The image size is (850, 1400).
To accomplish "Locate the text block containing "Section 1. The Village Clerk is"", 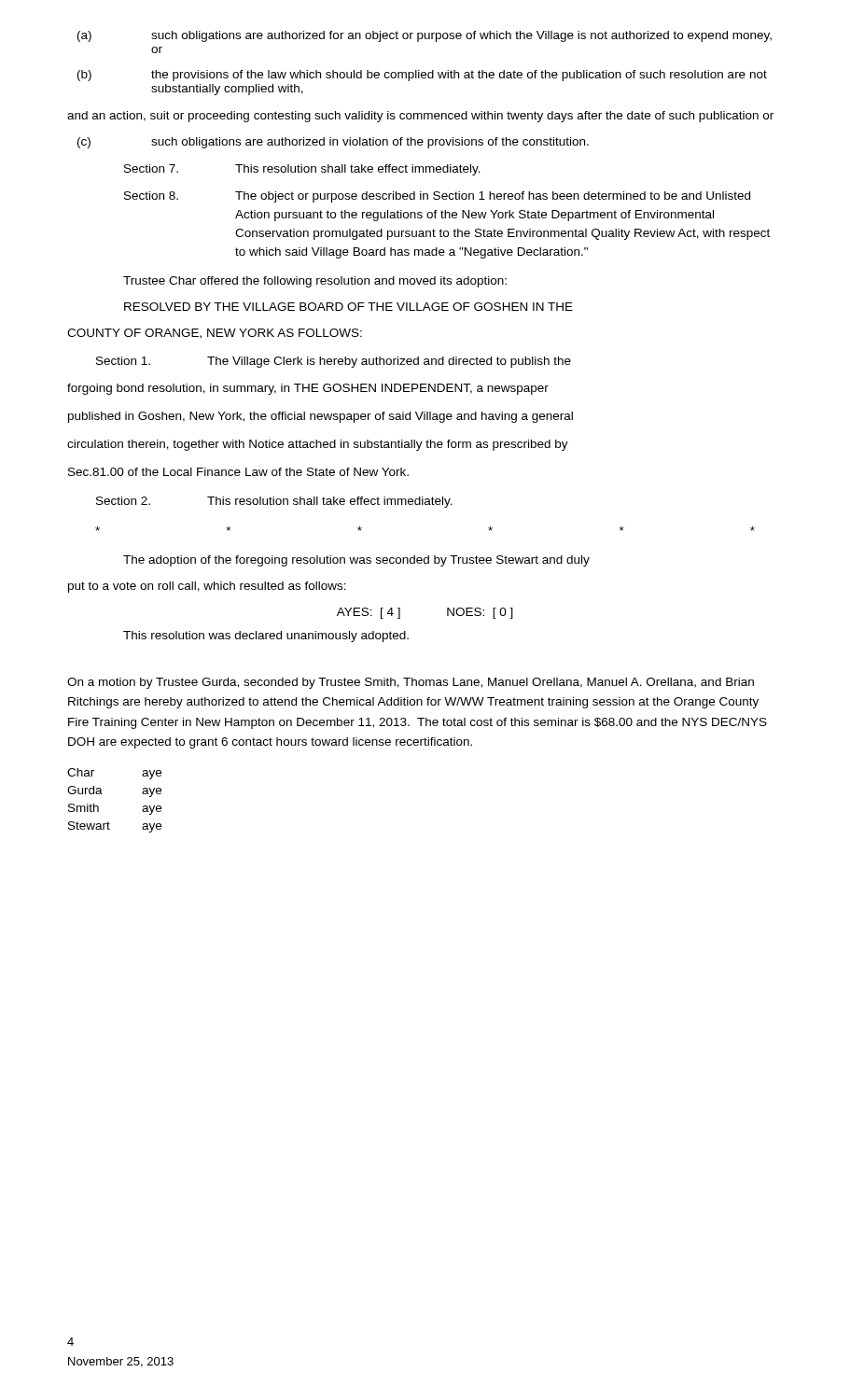I will pos(425,362).
